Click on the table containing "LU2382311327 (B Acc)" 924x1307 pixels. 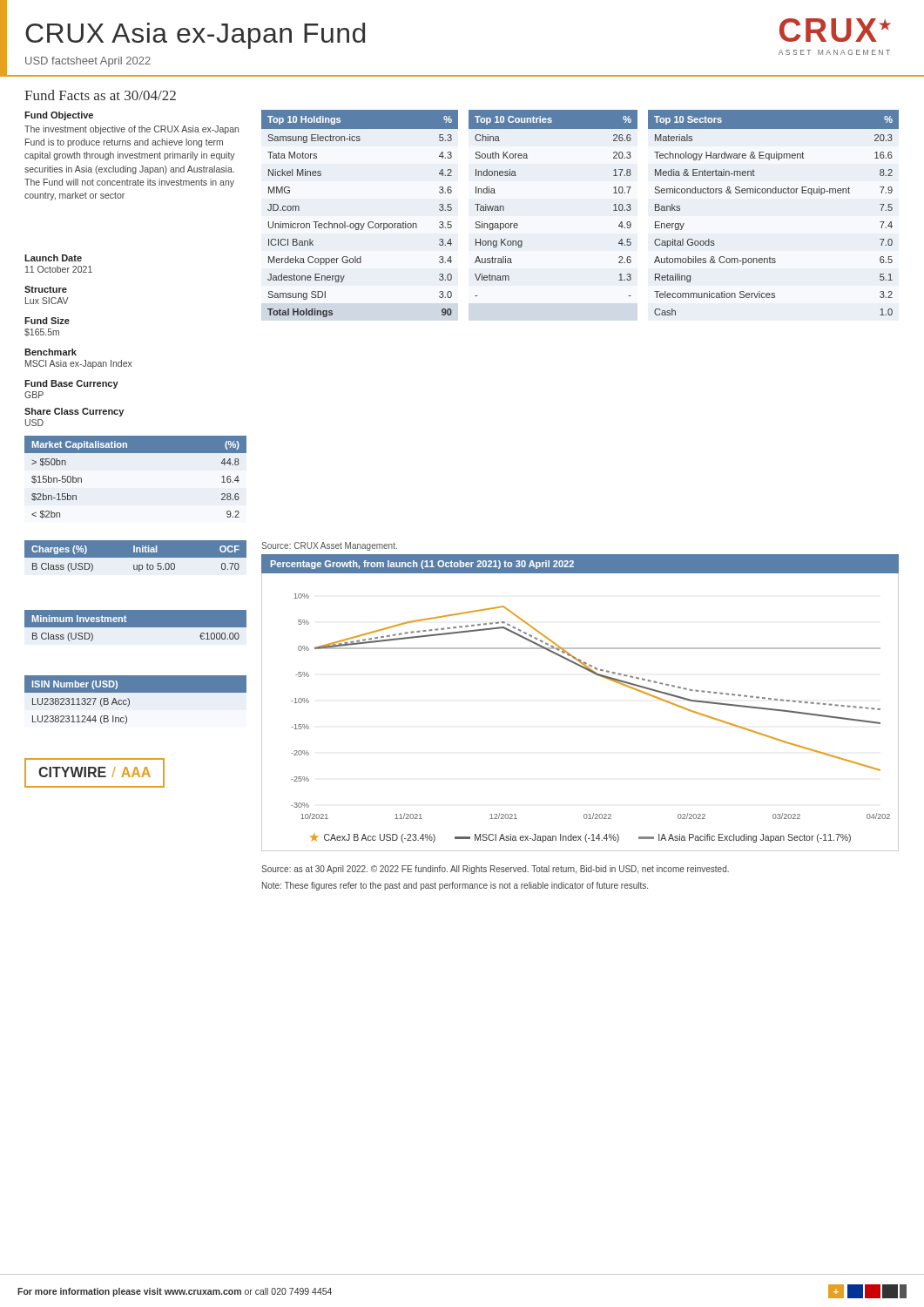coord(135,701)
